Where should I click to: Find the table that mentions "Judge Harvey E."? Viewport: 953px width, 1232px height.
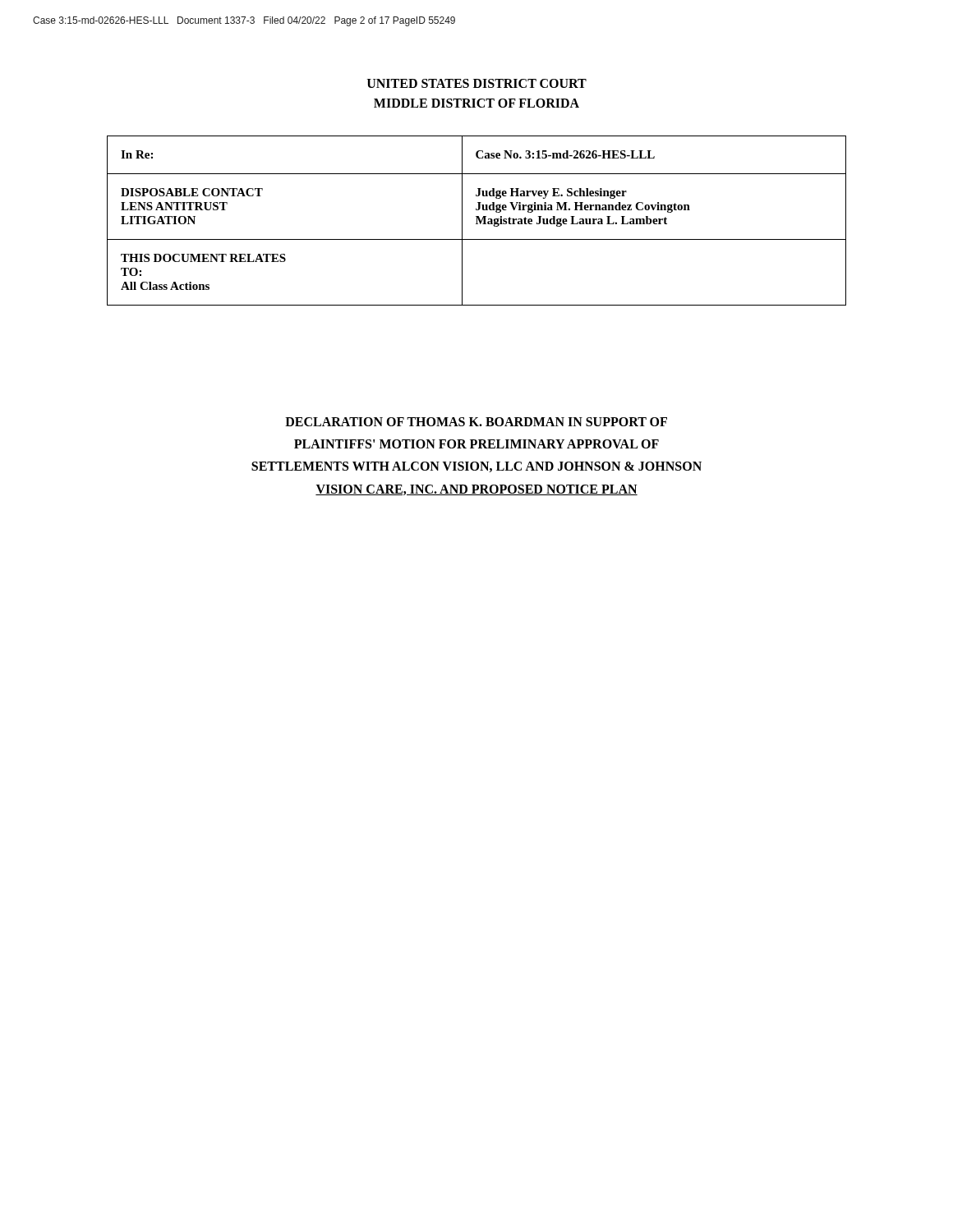coord(476,221)
